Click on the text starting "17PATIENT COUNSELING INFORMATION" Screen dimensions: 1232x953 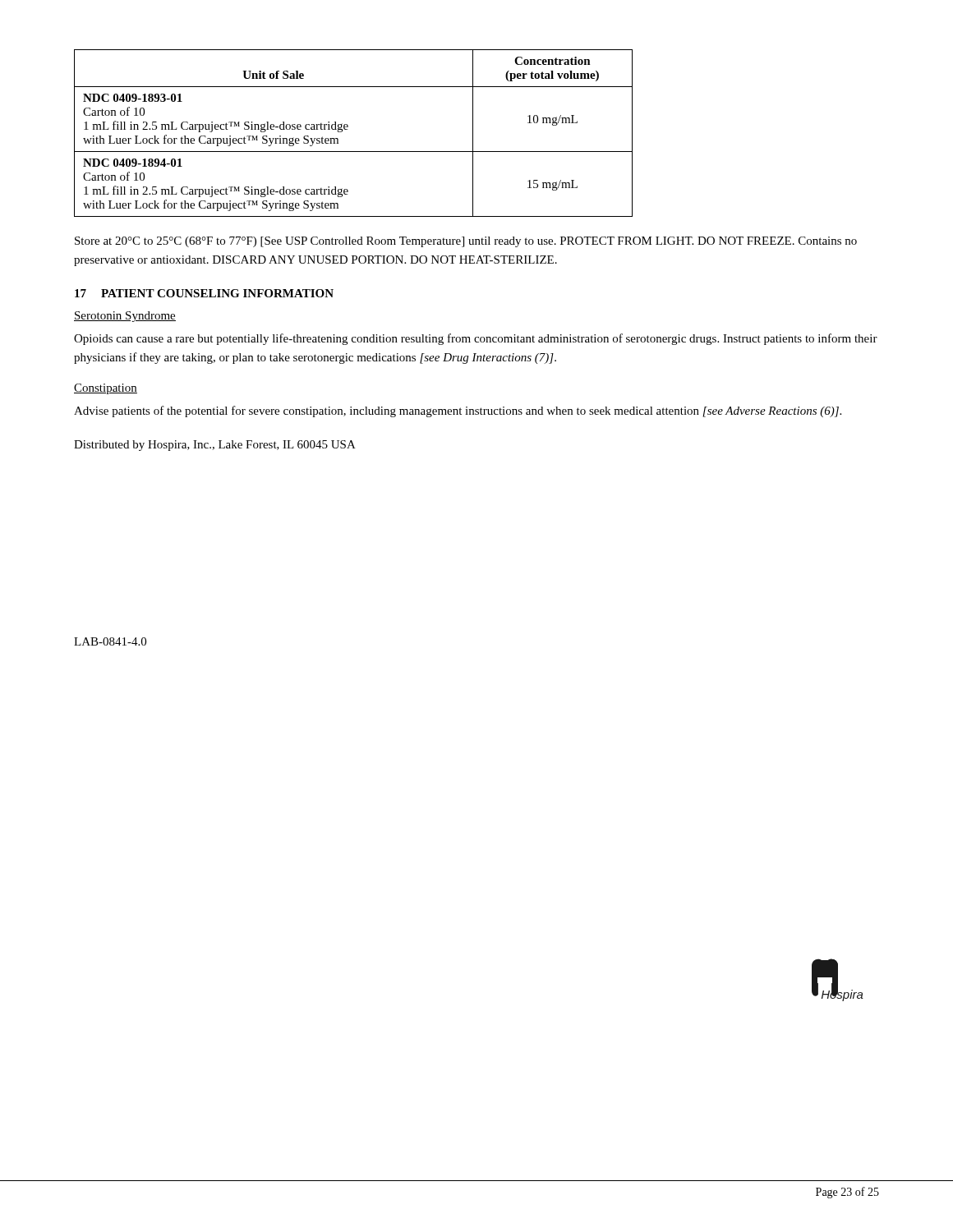[204, 293]
